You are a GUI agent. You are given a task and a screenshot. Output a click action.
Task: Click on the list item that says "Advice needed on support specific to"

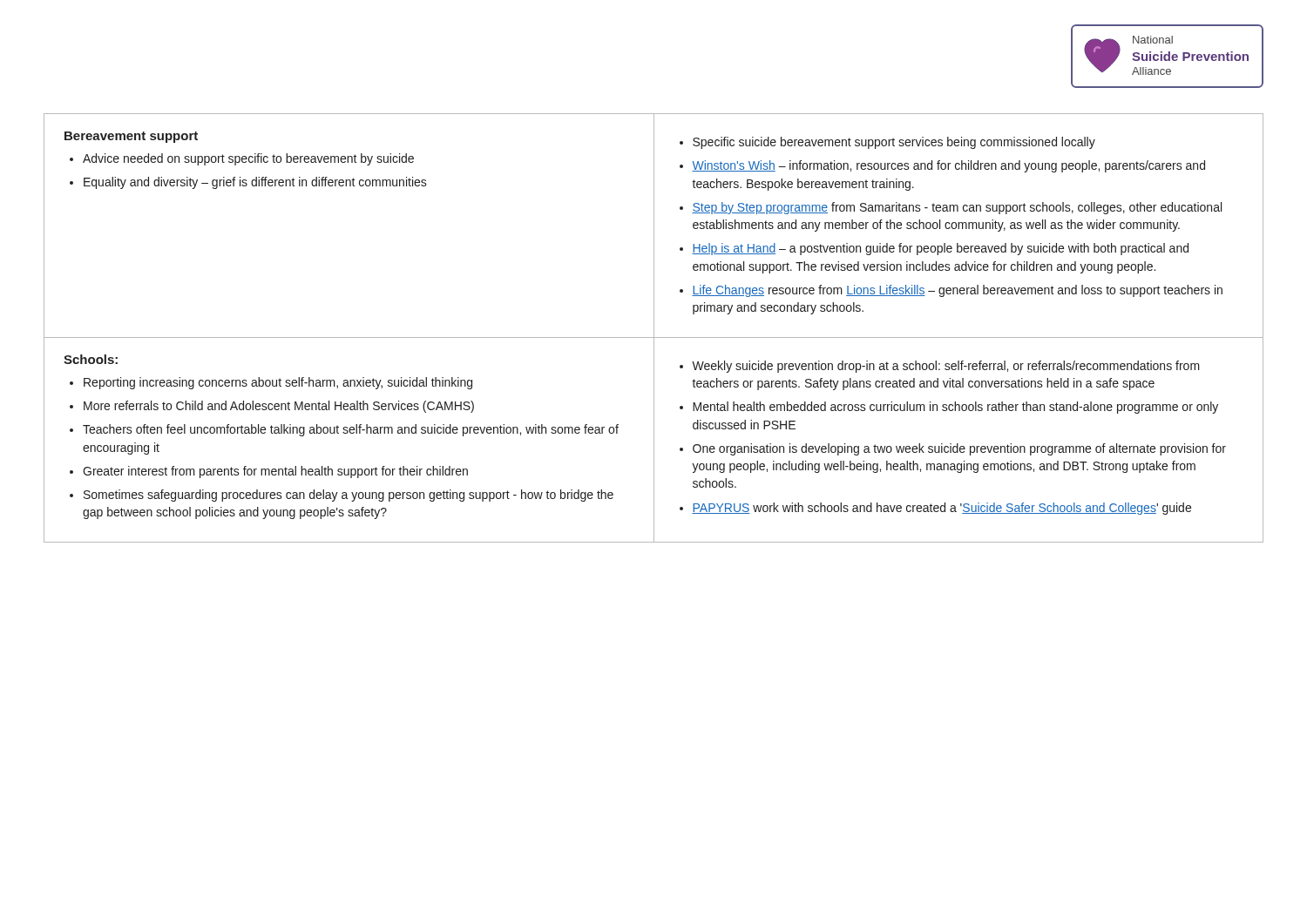(x=249, y=159)
